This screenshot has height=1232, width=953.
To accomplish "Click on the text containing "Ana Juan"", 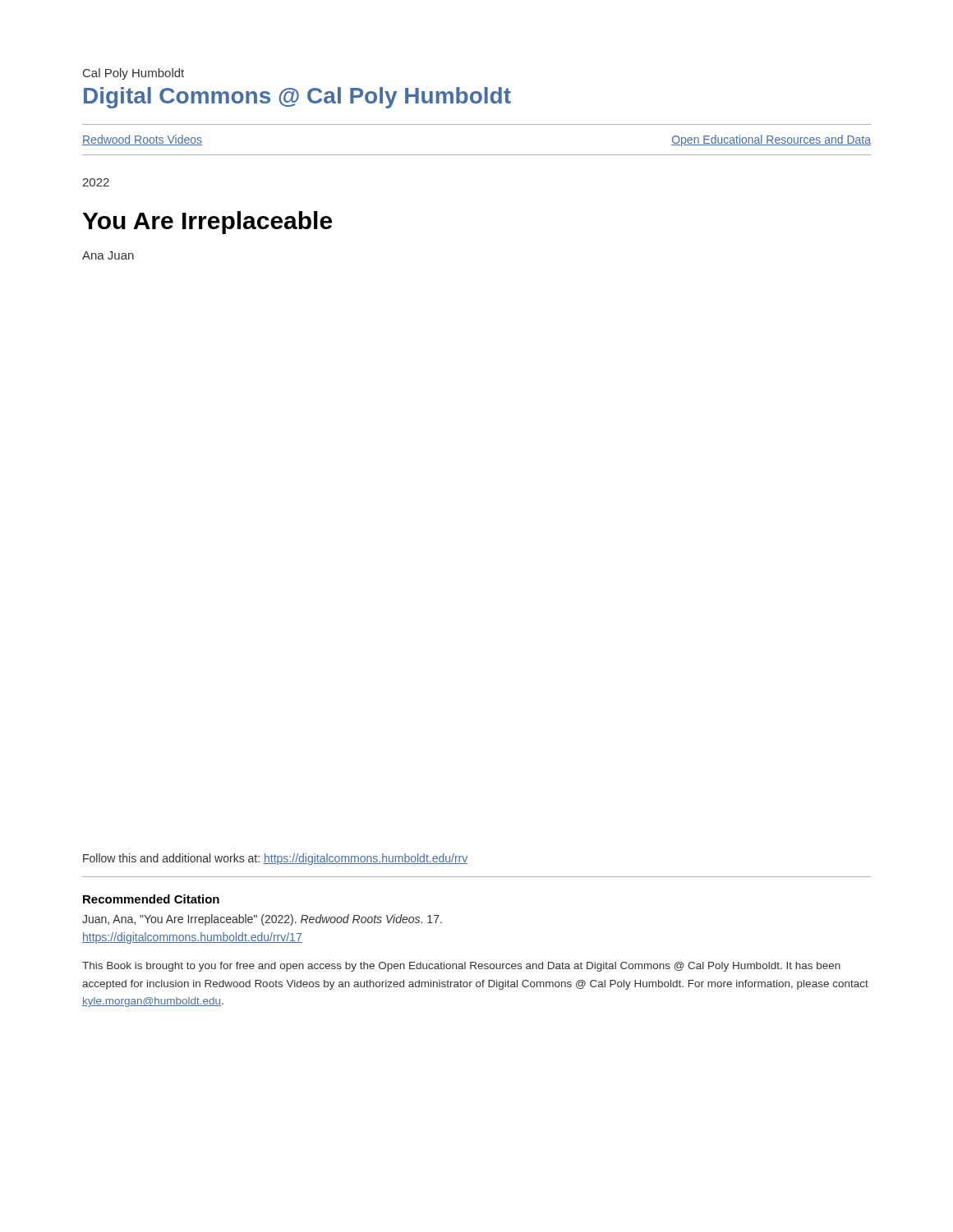I will (108, 255).
